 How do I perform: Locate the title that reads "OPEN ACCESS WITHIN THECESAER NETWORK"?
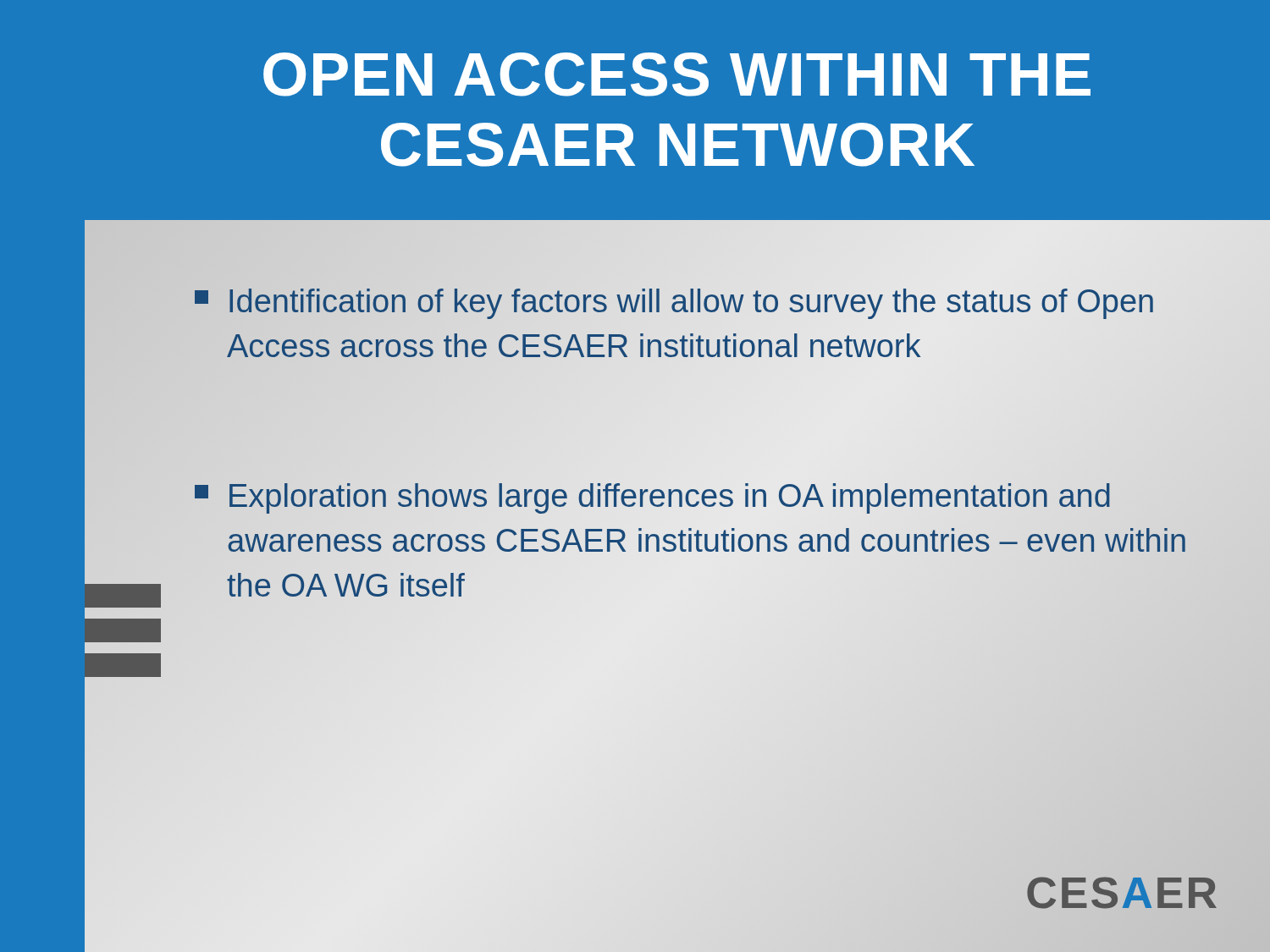coord(677,110)
